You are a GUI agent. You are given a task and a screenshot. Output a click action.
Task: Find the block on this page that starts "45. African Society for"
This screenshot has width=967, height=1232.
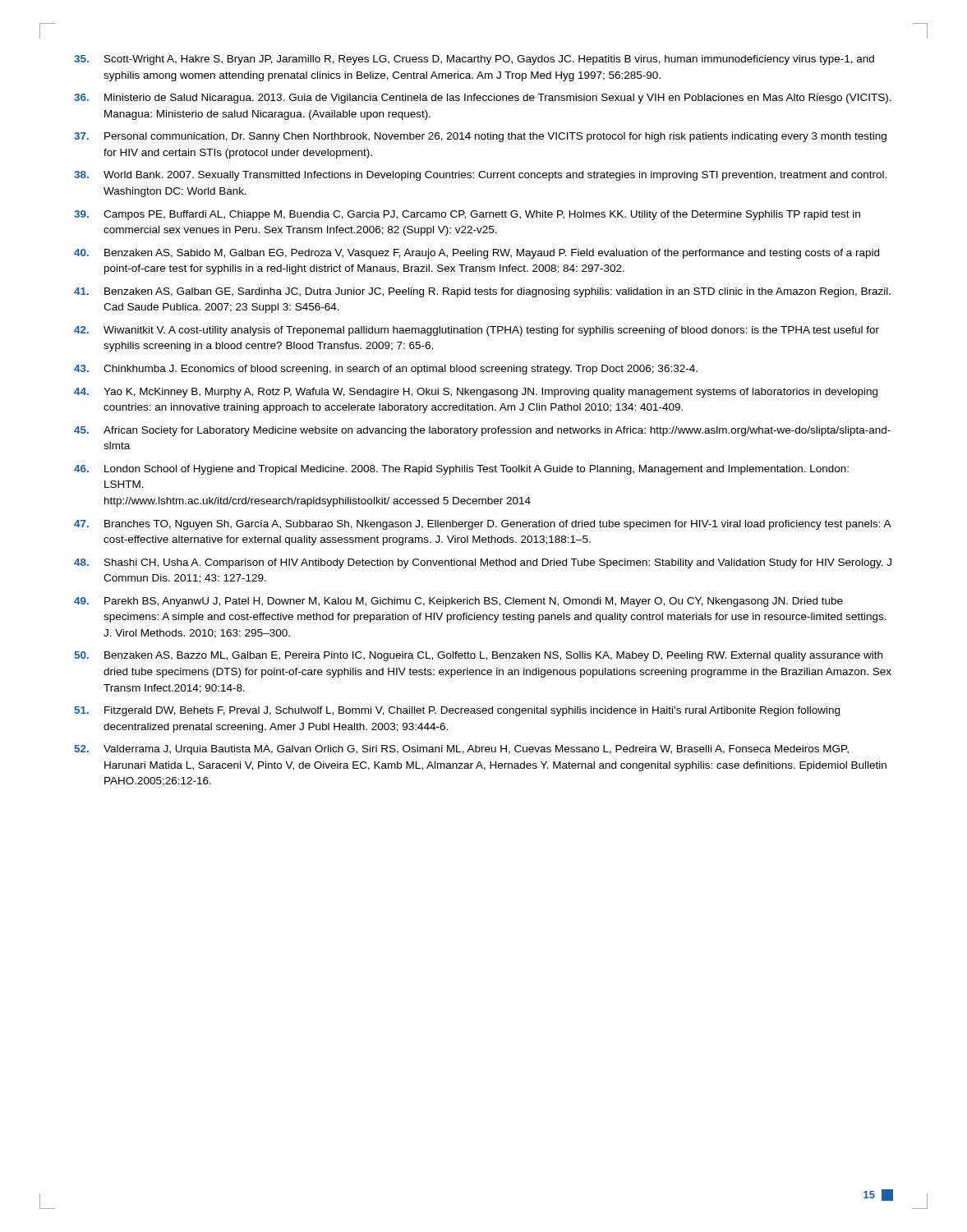tap(484, 438)
